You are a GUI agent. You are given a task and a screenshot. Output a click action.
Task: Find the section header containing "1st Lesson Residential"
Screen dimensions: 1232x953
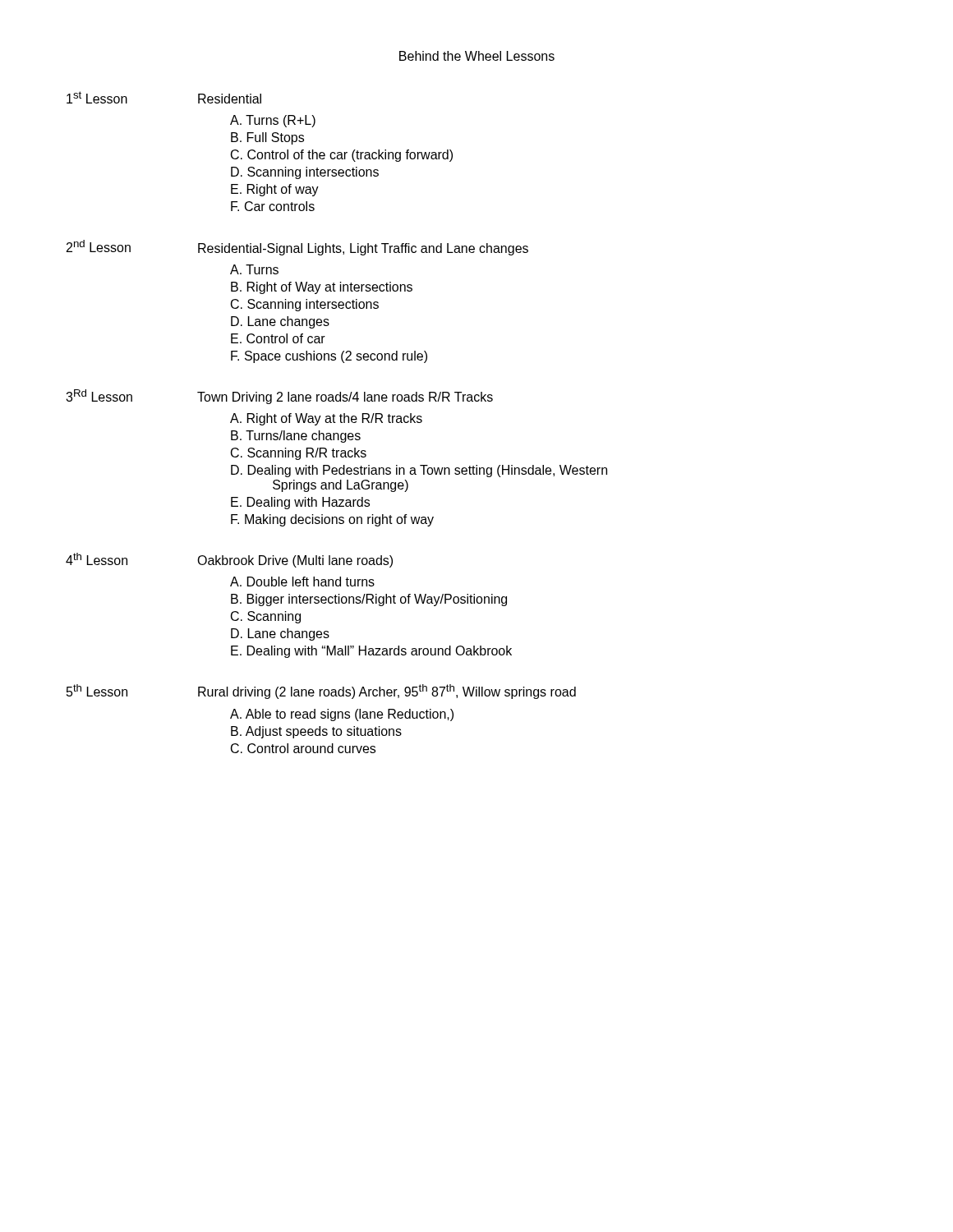click(96, 97)
